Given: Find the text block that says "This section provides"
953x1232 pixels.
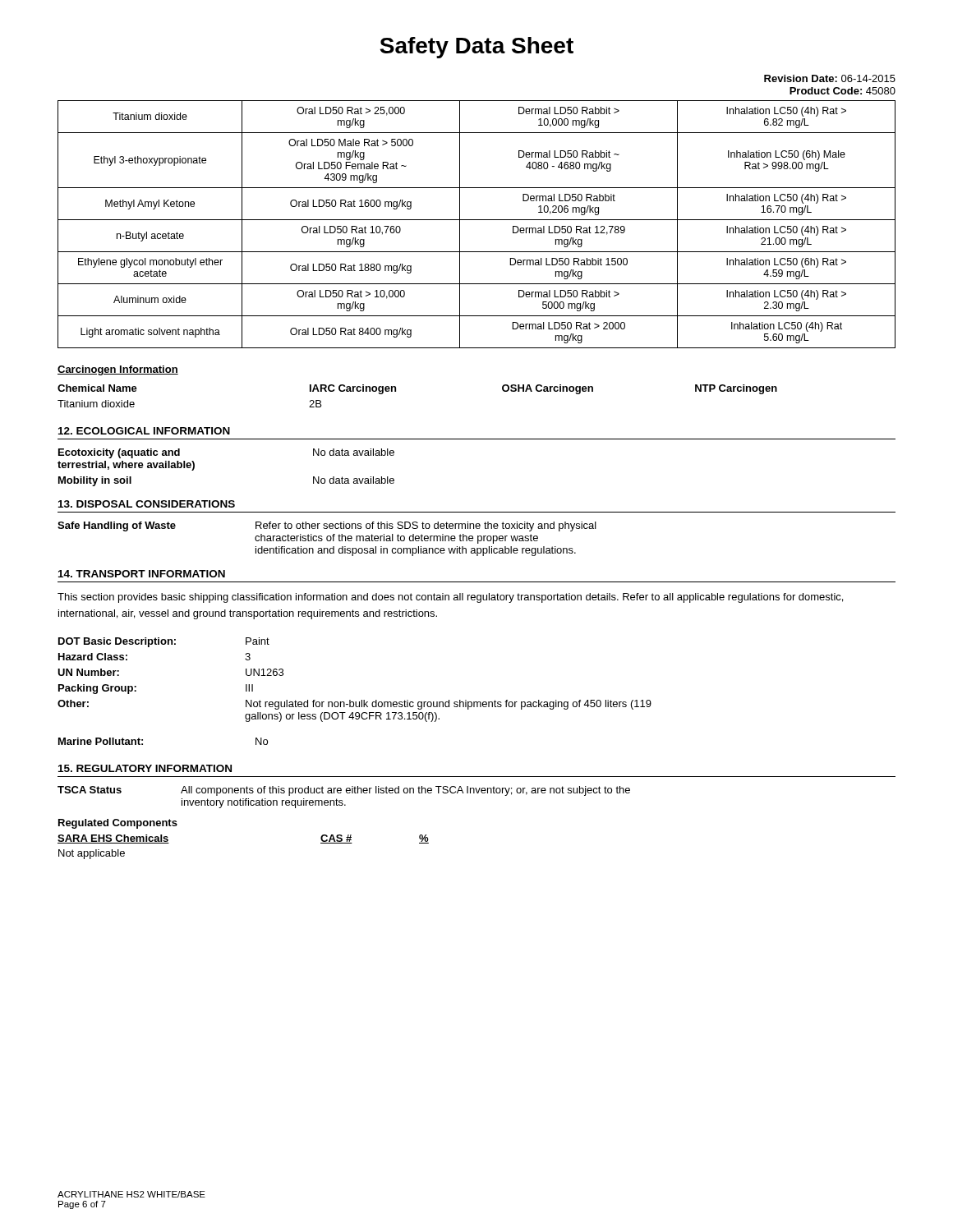Looking at the screenshot, I should tap(451, 605).
